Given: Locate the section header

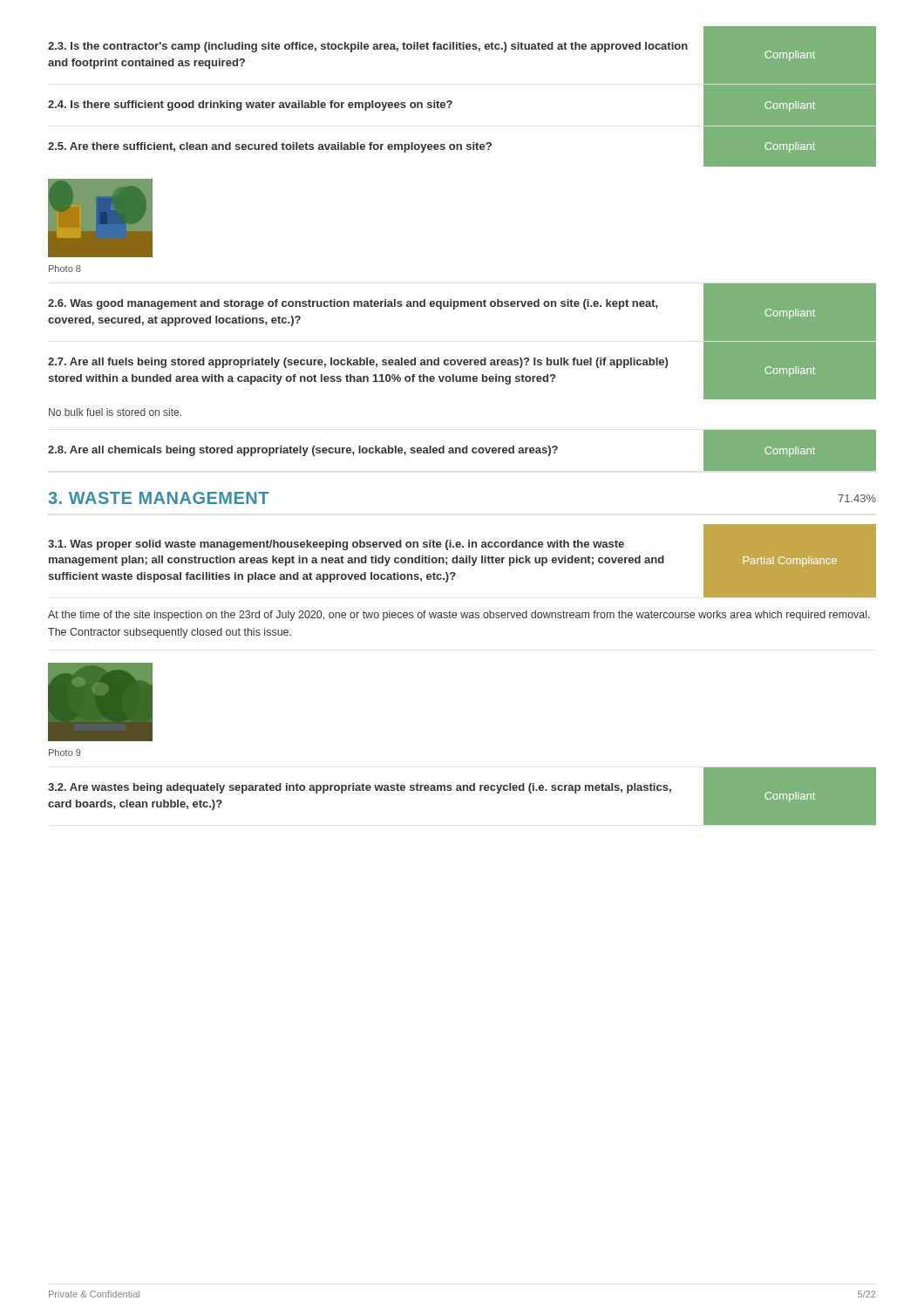Looking at the screenshot, I should coord(159,498).
